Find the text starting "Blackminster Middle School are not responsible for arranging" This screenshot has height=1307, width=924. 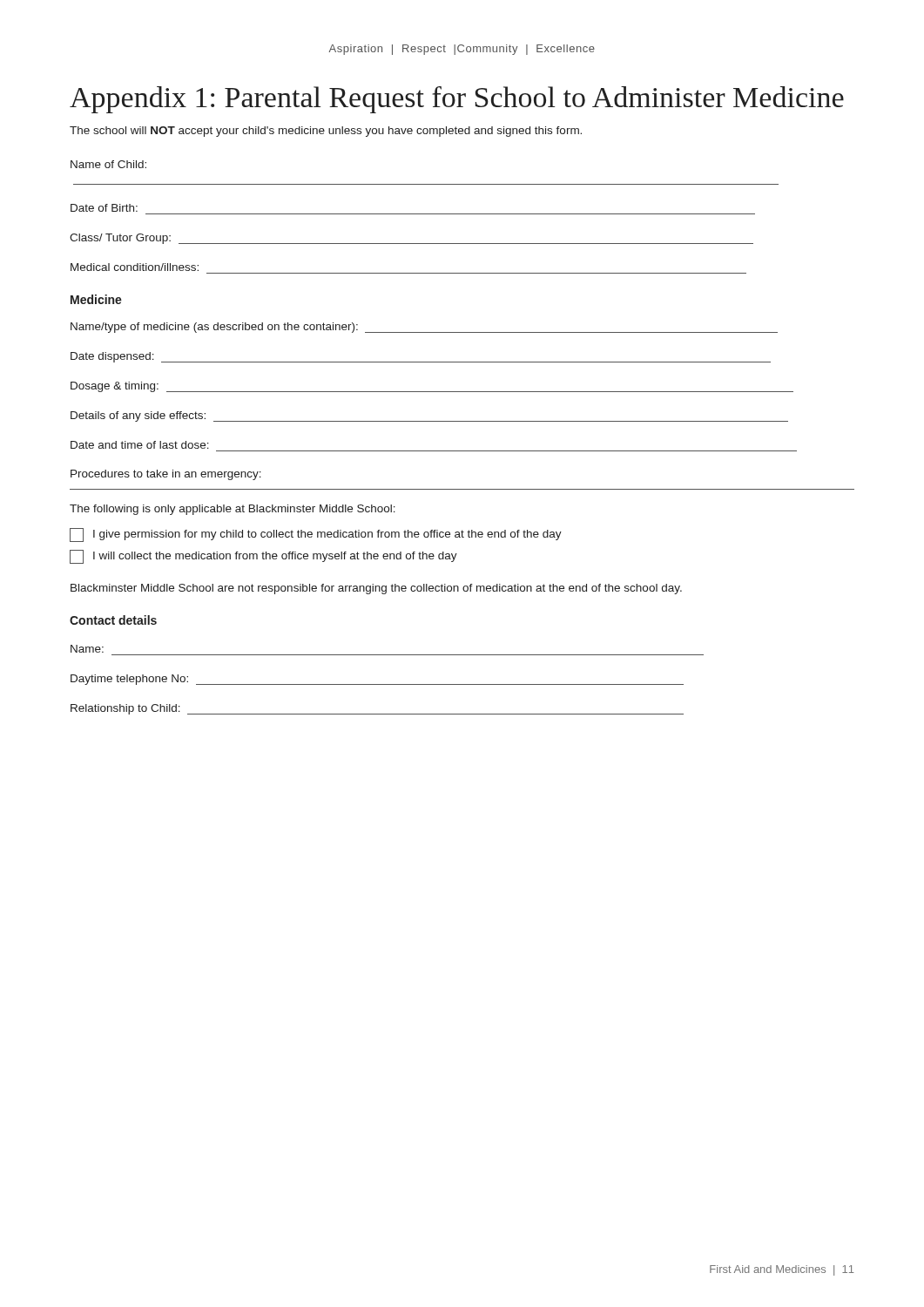click(376, 588)
